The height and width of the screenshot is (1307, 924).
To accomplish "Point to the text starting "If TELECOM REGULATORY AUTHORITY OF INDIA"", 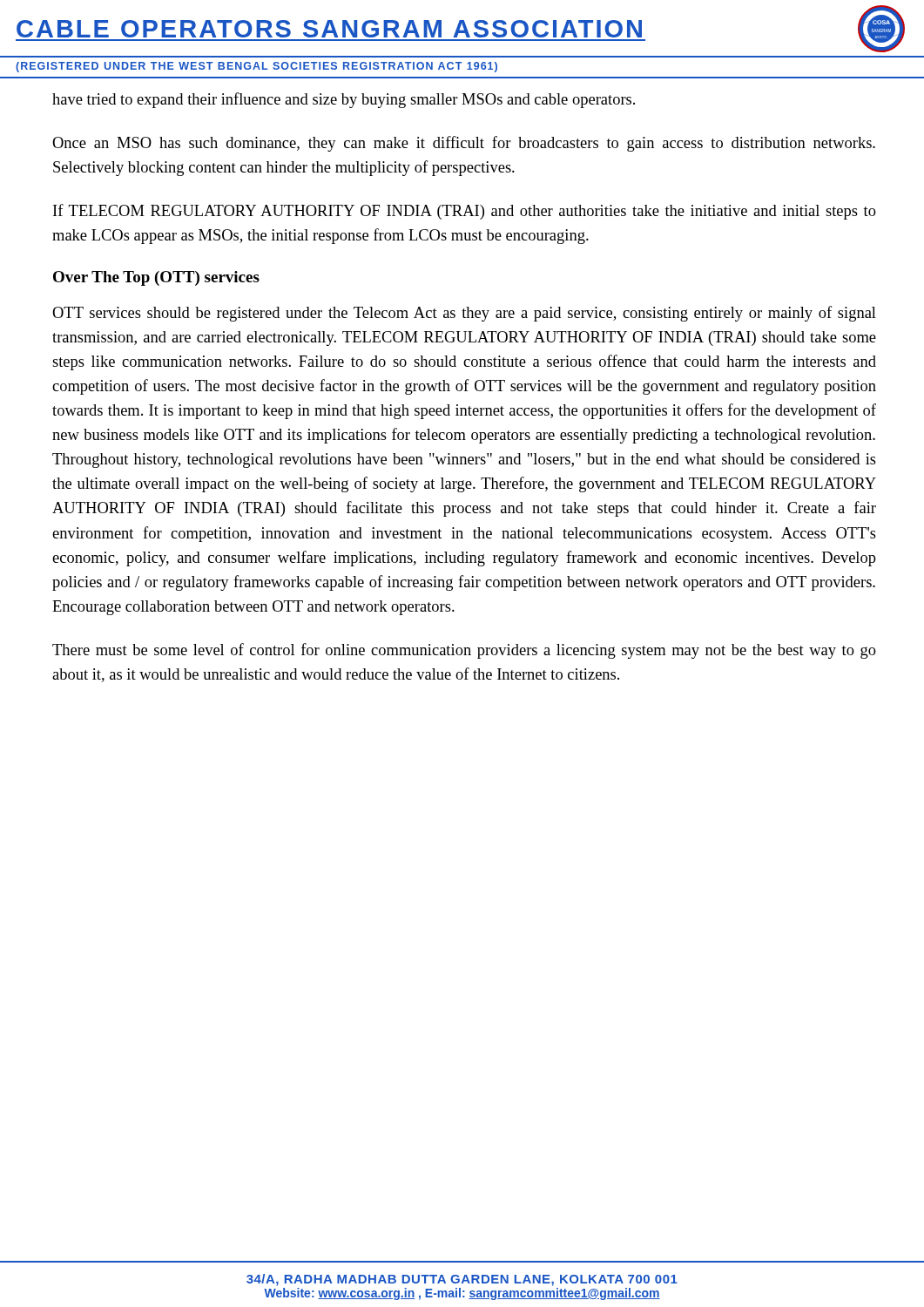I will (464, 223).
